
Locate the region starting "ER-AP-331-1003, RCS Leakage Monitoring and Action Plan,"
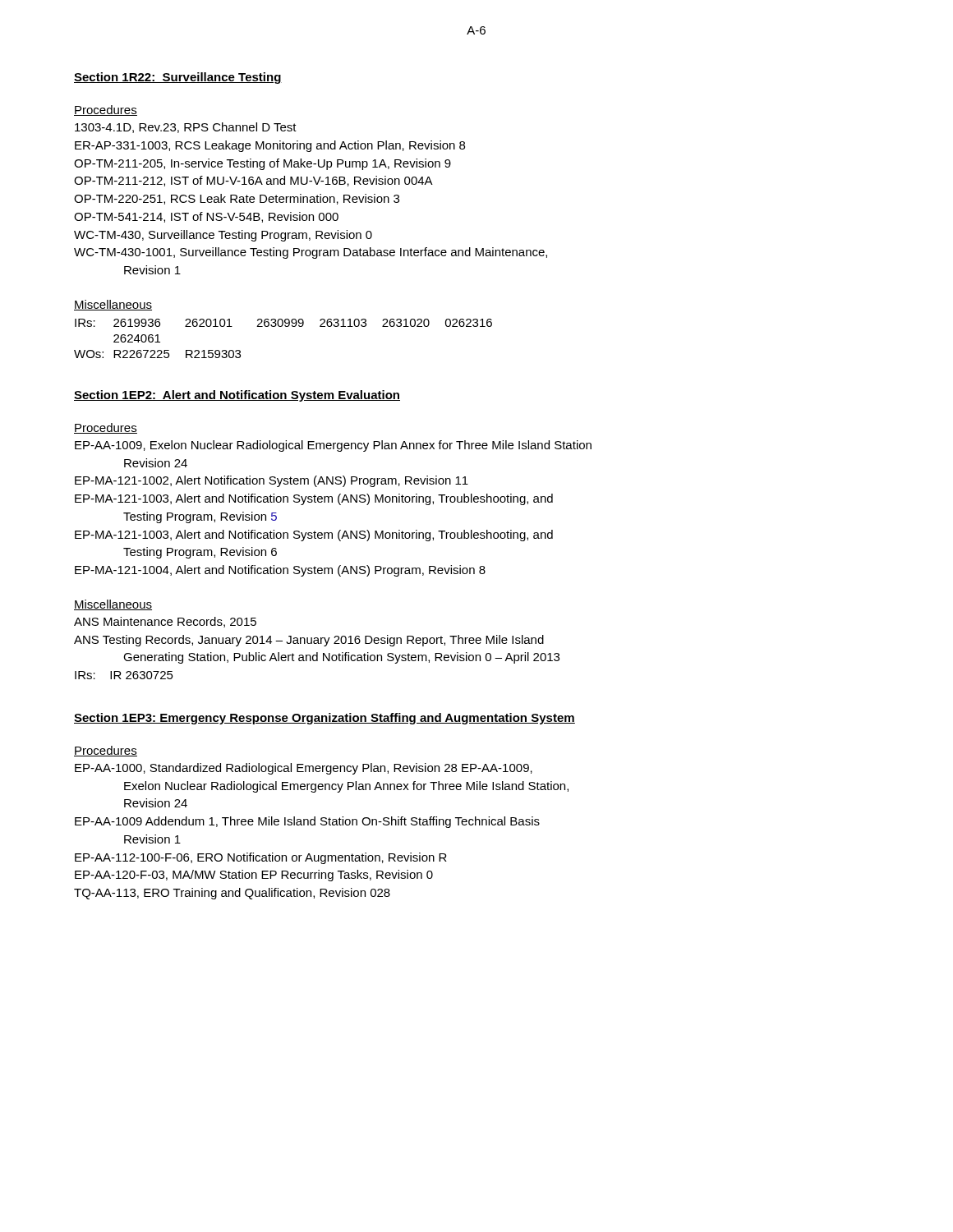coord(270,145)
